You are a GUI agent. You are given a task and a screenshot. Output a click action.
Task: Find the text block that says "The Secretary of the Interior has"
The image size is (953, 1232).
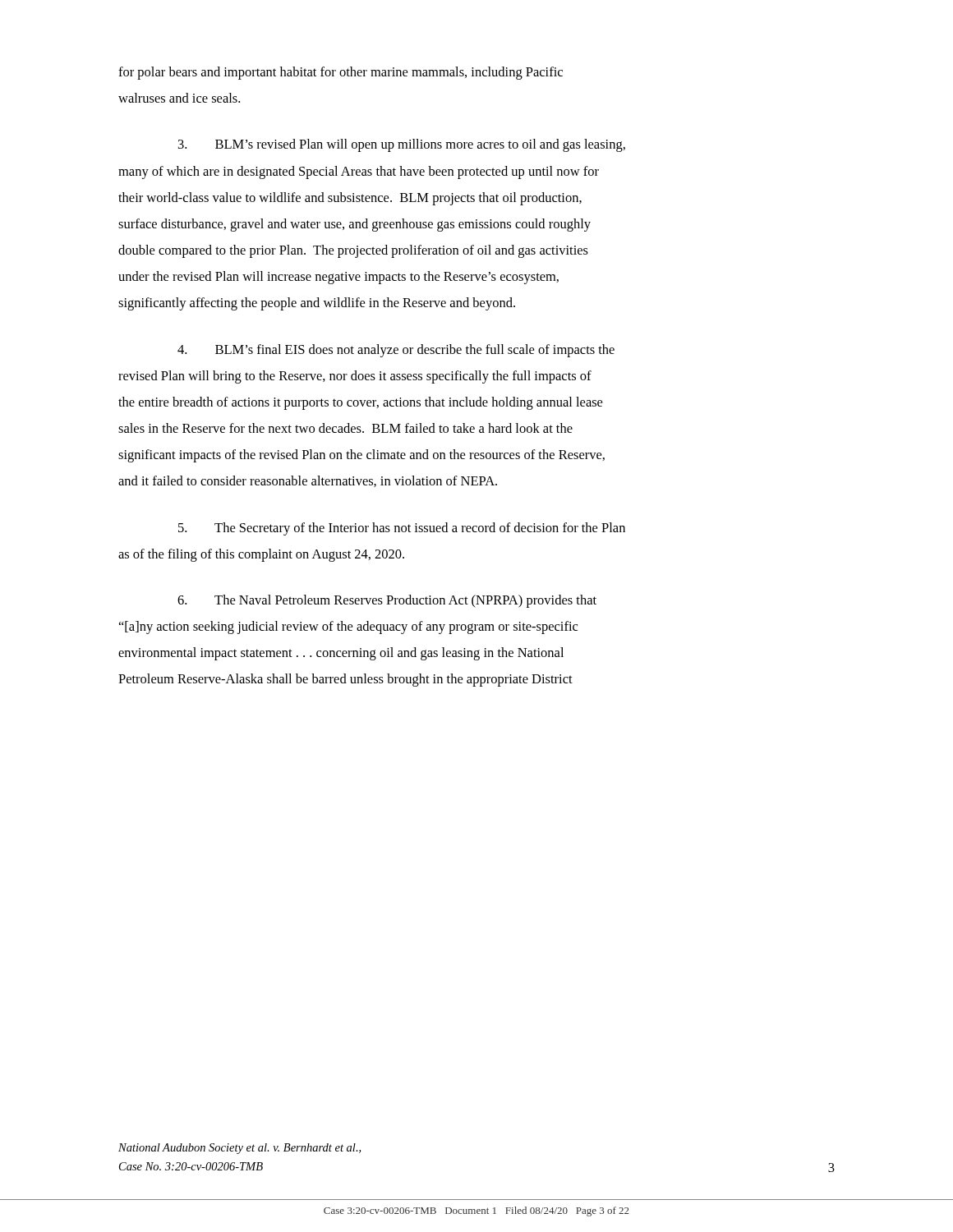[x=476, y=541]
